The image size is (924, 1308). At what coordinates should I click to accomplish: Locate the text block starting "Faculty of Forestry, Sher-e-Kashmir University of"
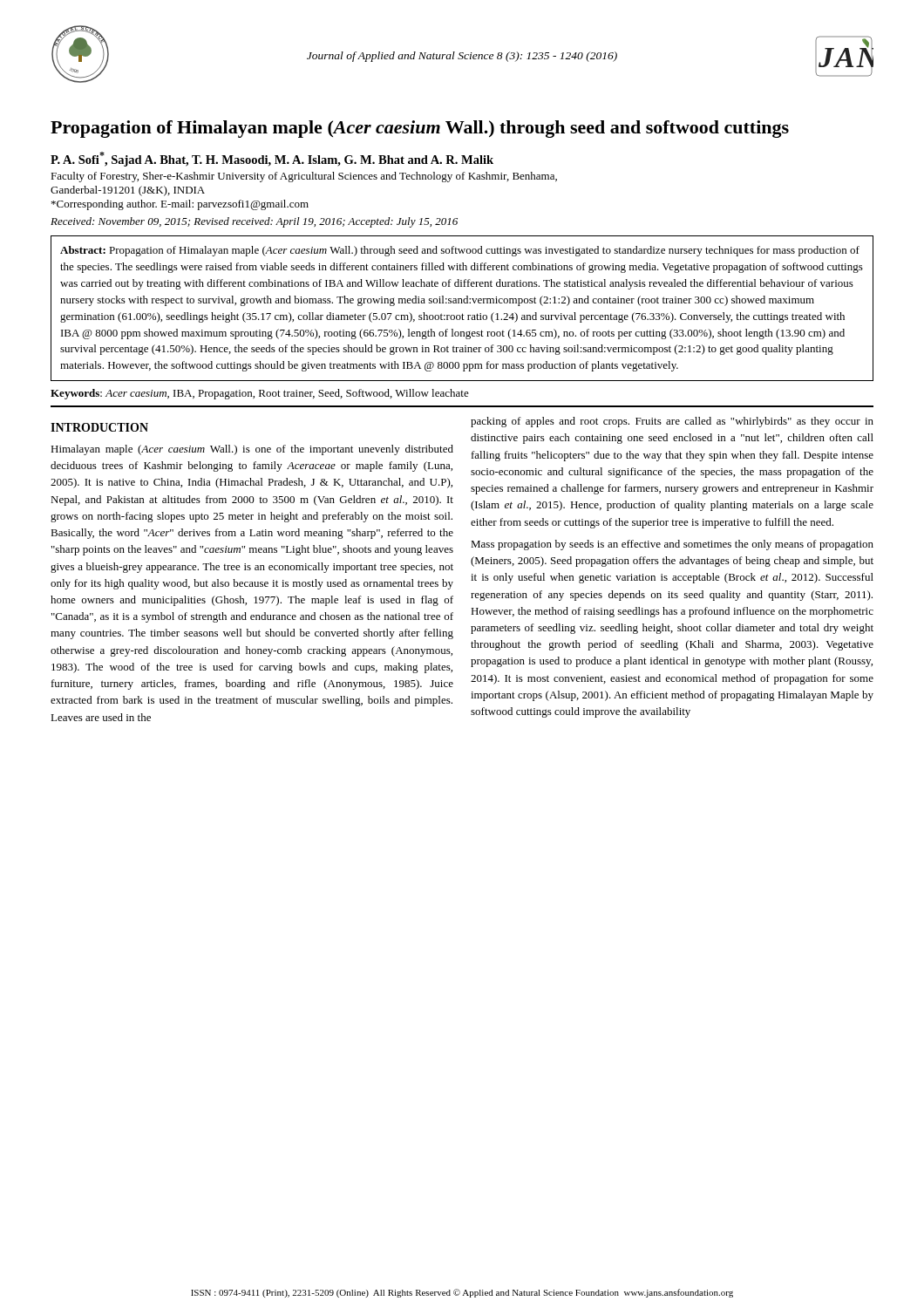pos(304,190)
